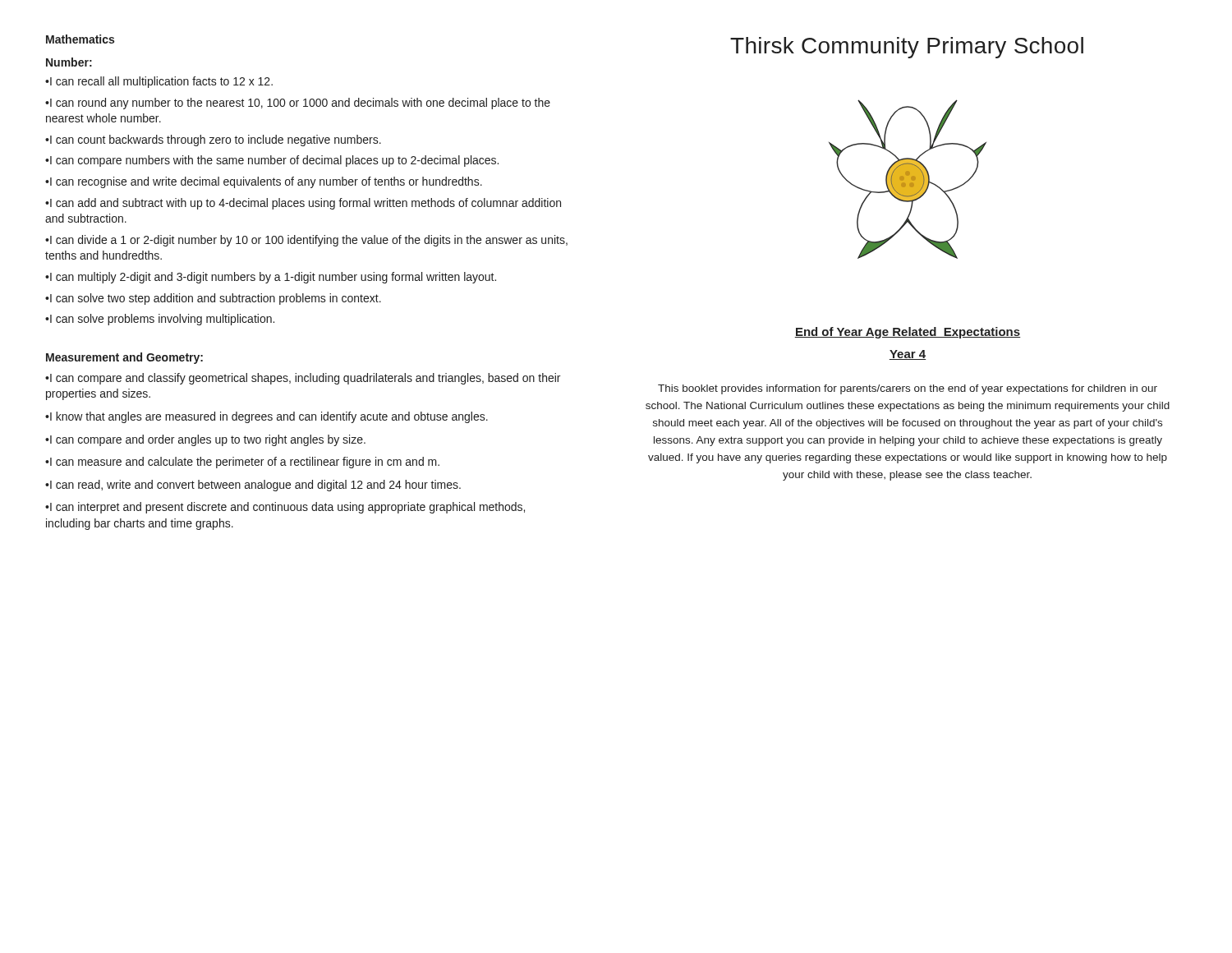Find the list item that reads "•I can compare and order angles up"
This screenshot has height=953, width=1232.
coord(206,439)
